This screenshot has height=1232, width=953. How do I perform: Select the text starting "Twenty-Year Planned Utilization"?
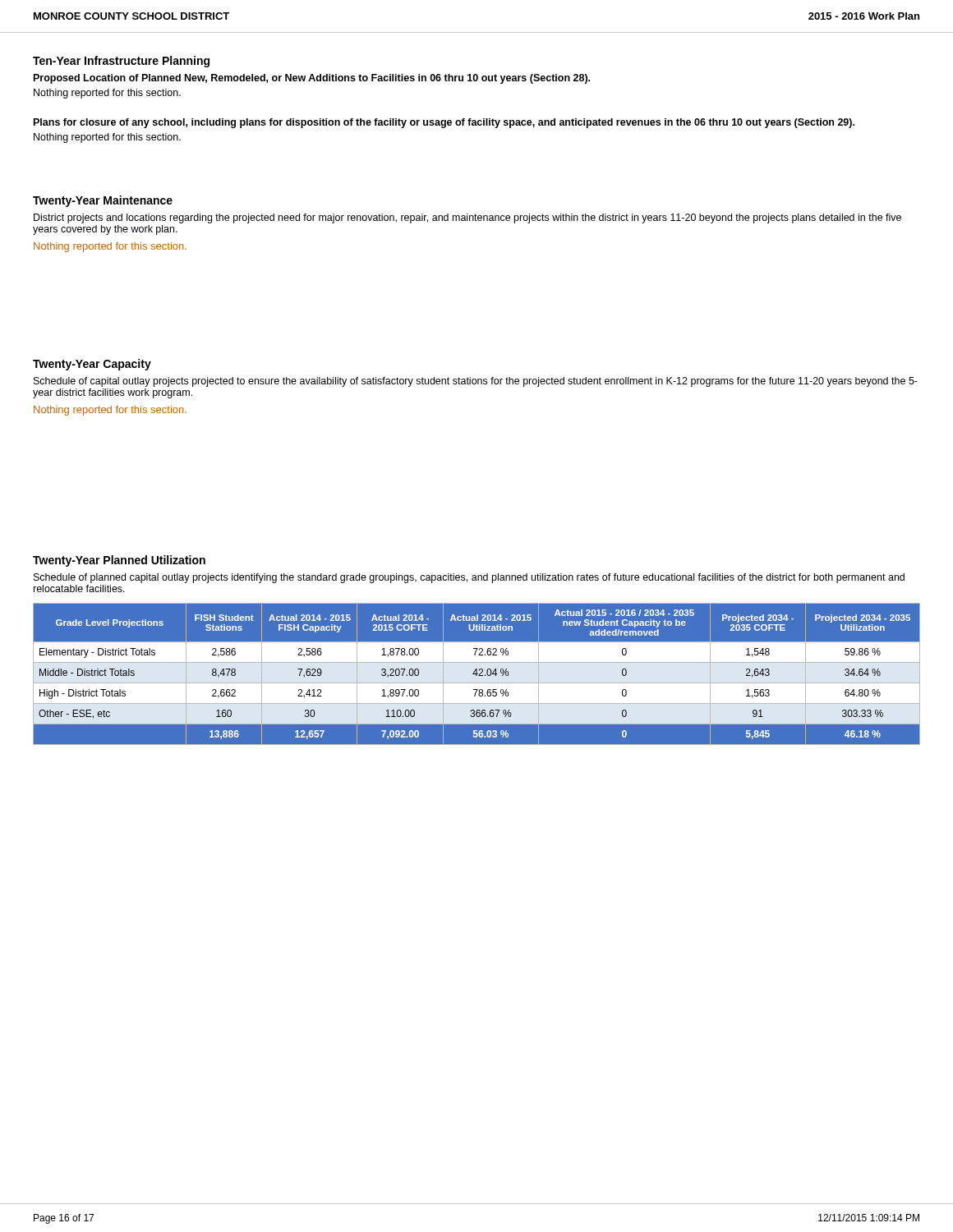tap(119, 560)
